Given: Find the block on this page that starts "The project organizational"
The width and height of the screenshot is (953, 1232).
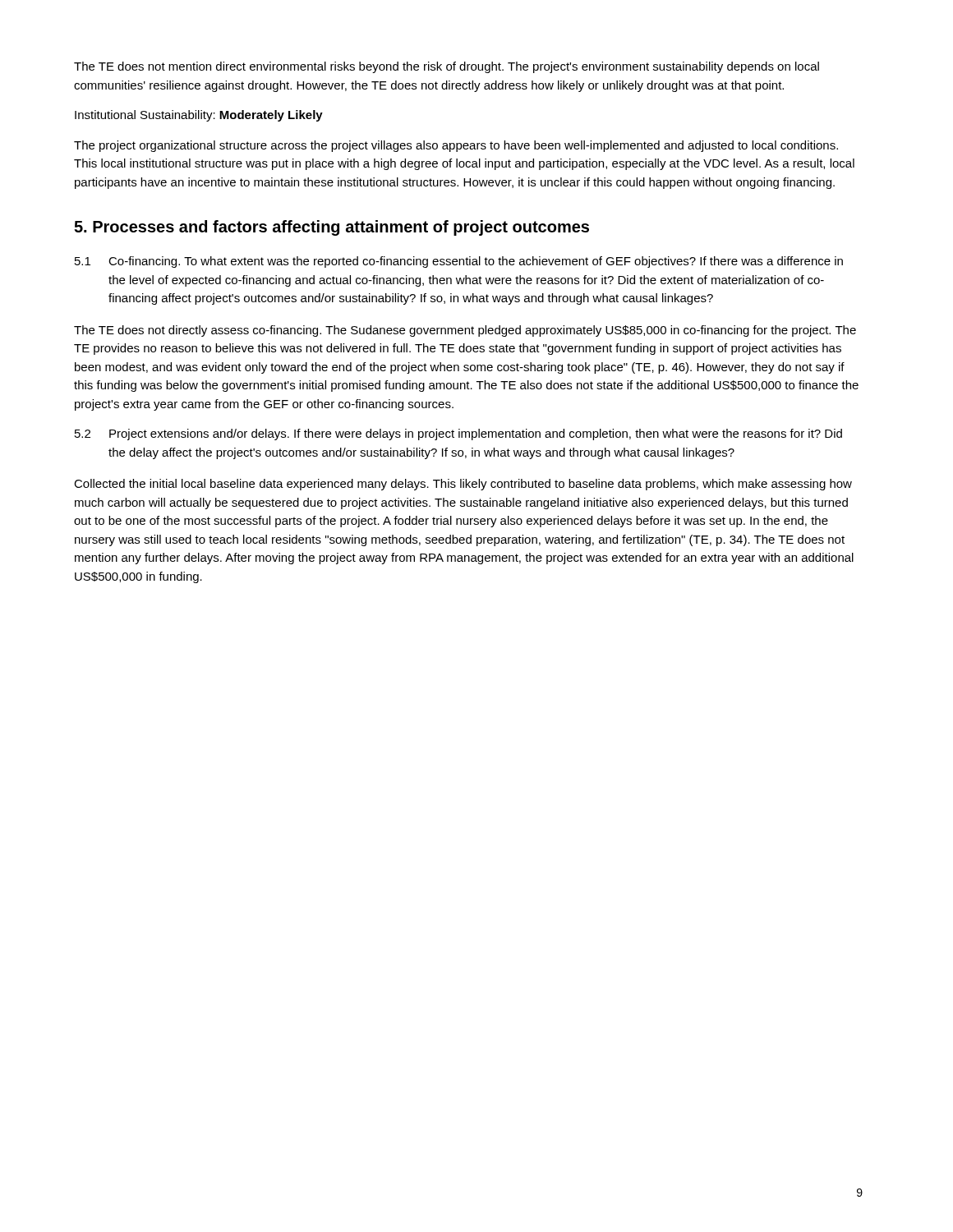Looking at the screenshot, I should [464, 163].
